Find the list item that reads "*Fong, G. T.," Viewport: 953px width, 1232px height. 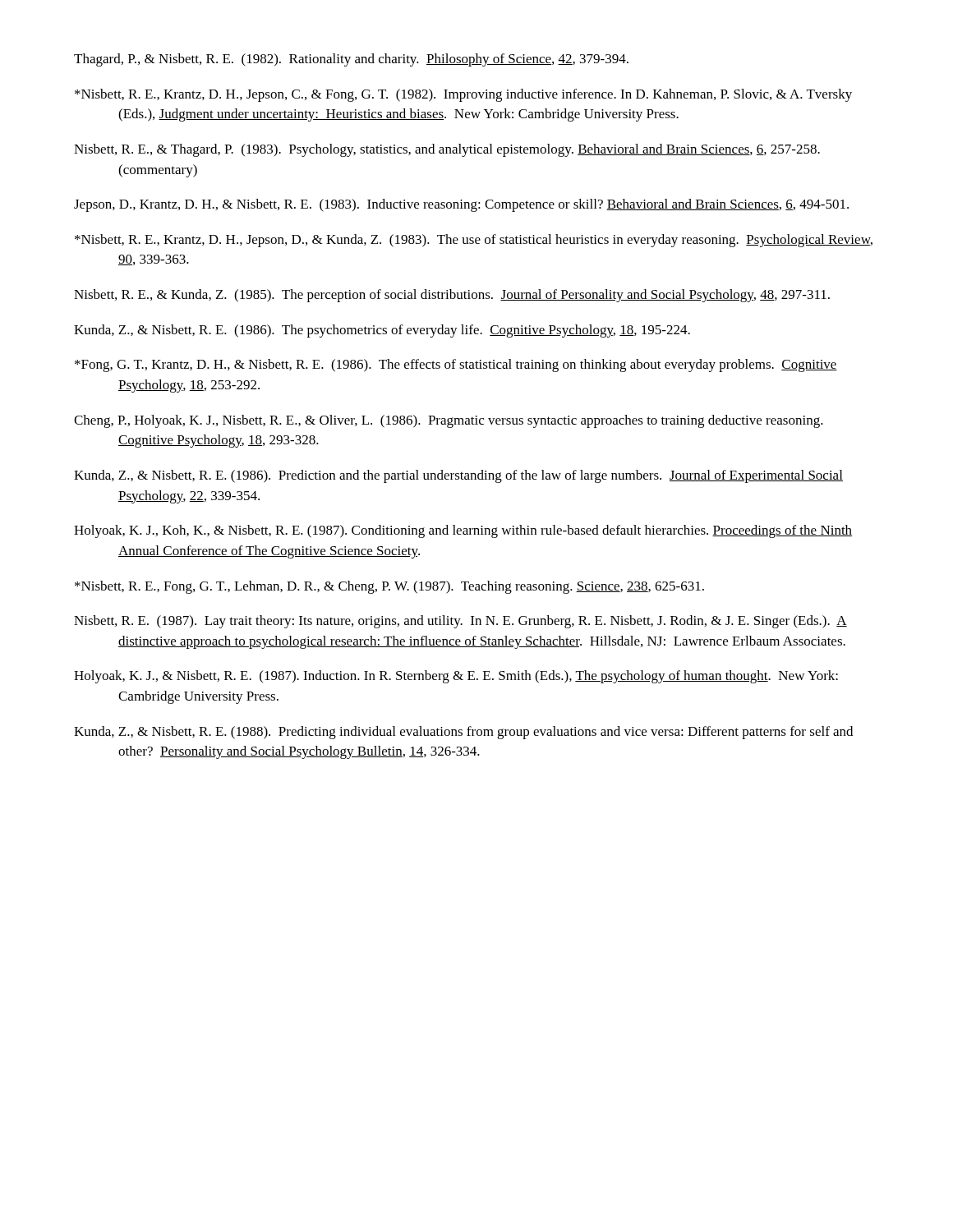(455, 375)
